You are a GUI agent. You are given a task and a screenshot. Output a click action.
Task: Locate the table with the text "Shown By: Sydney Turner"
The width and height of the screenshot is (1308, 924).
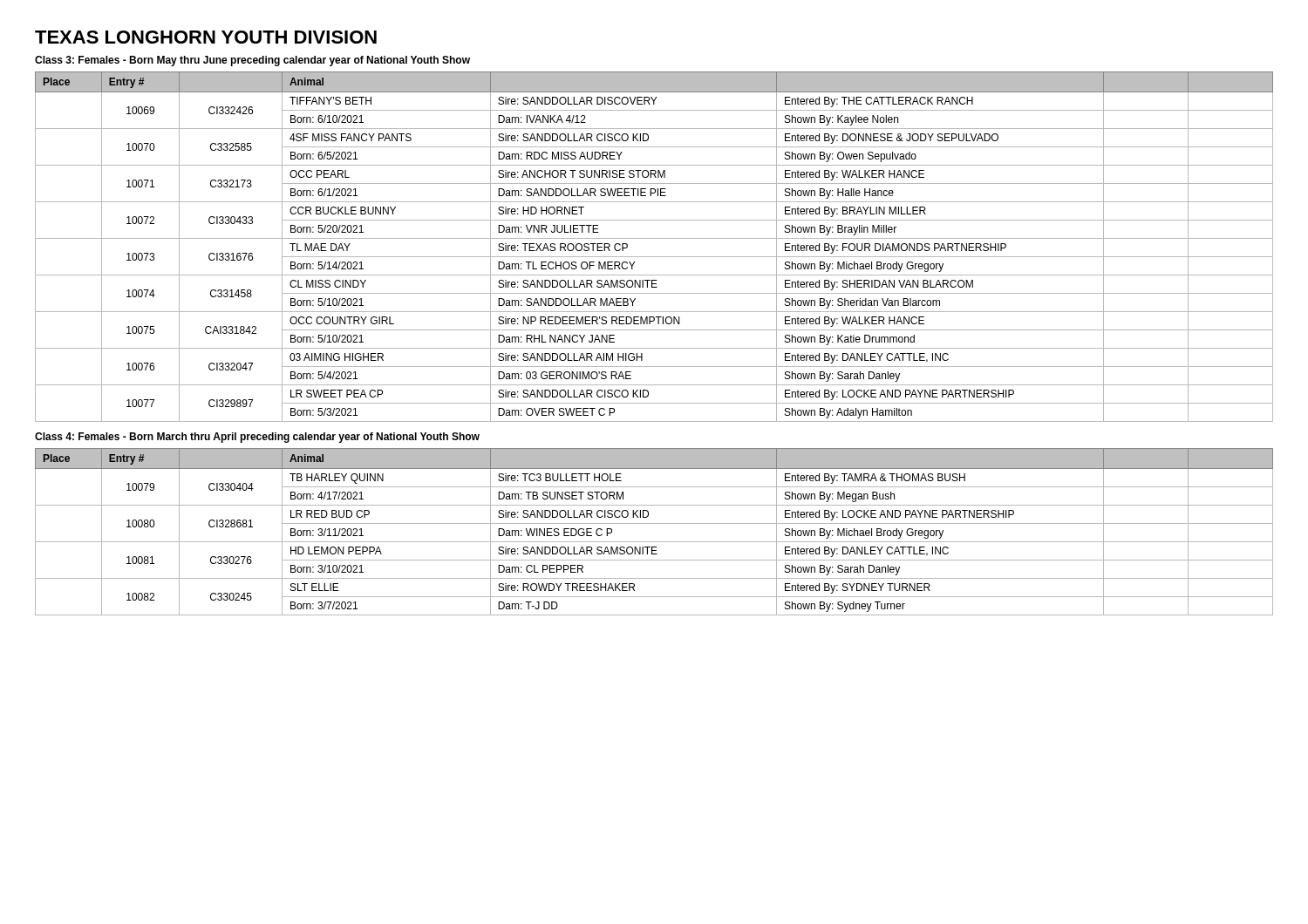tap(654, 532)
